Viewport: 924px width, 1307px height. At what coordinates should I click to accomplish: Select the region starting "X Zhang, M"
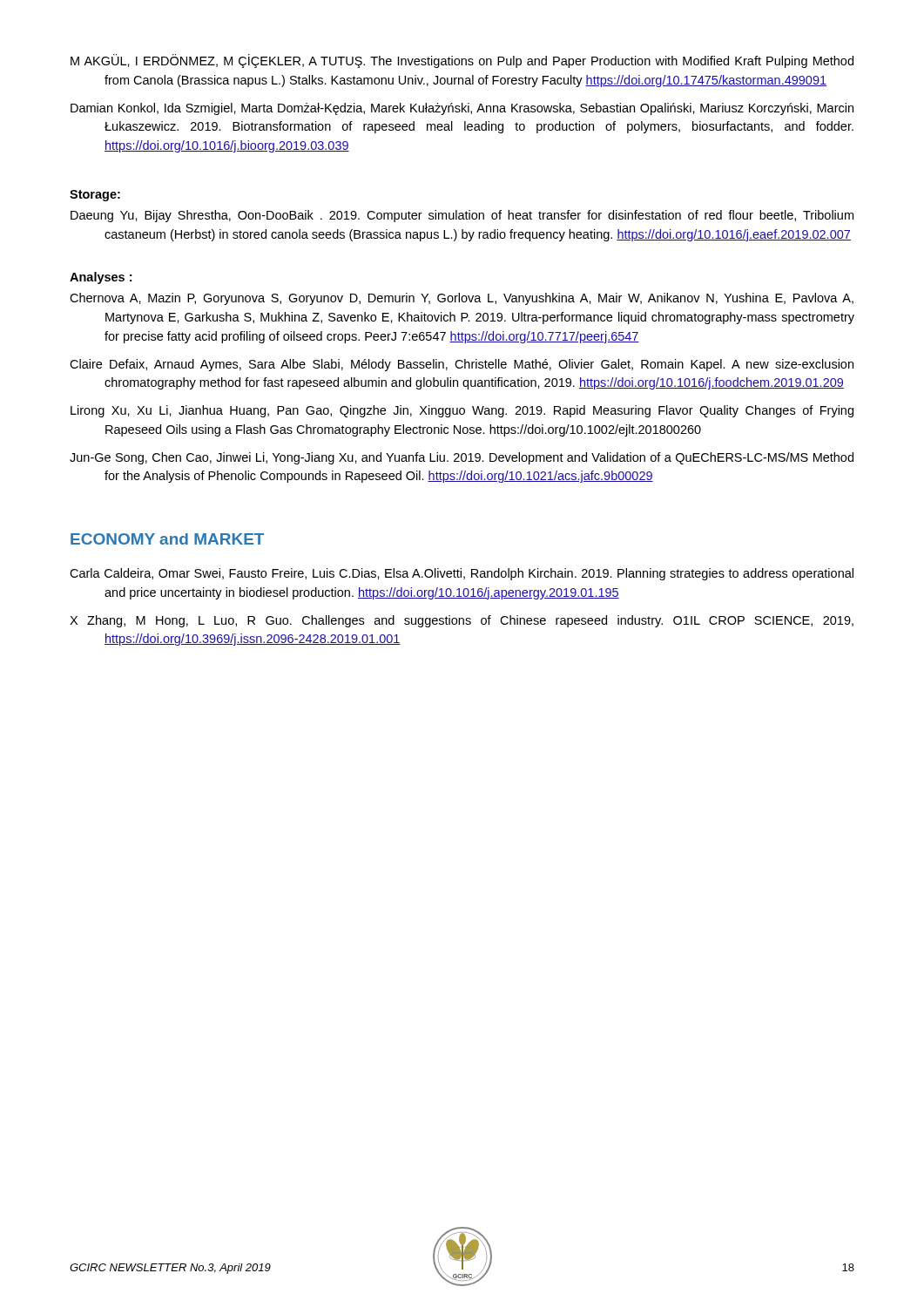(x=462, y=629)
